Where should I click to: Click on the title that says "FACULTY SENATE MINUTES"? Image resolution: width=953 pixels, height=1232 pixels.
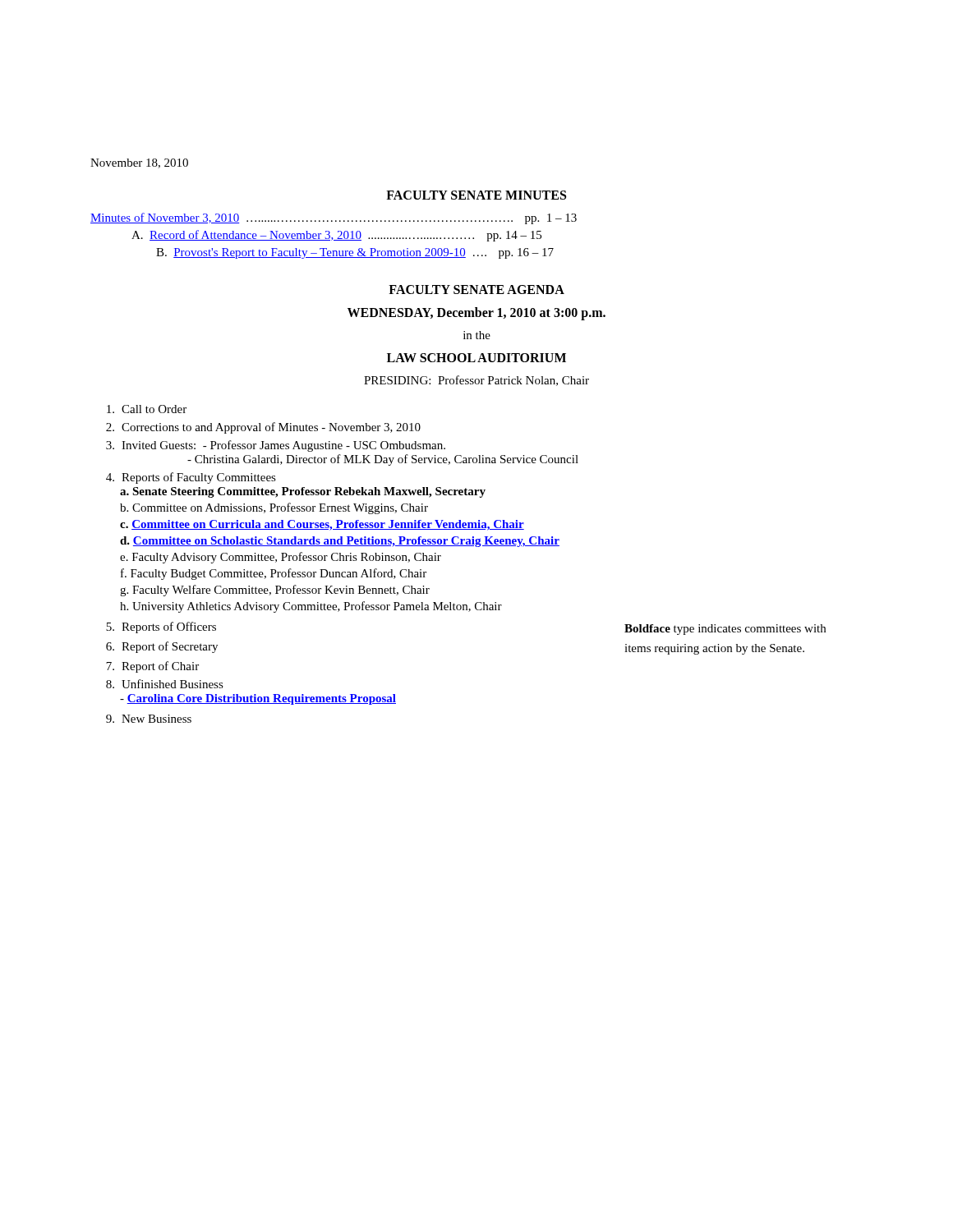[x=476, y=195]
